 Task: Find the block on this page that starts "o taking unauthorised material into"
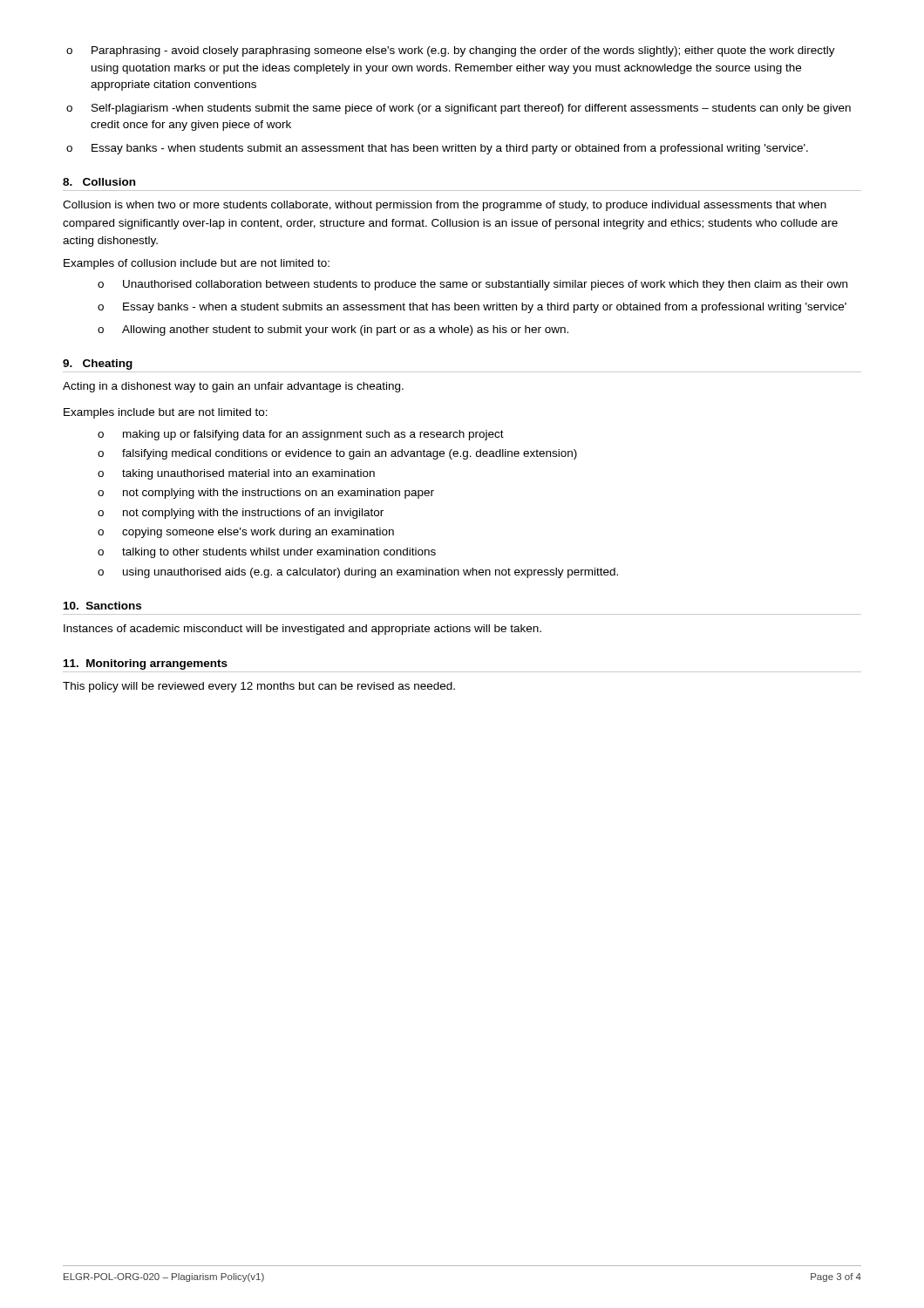click(x=236, y=474)
